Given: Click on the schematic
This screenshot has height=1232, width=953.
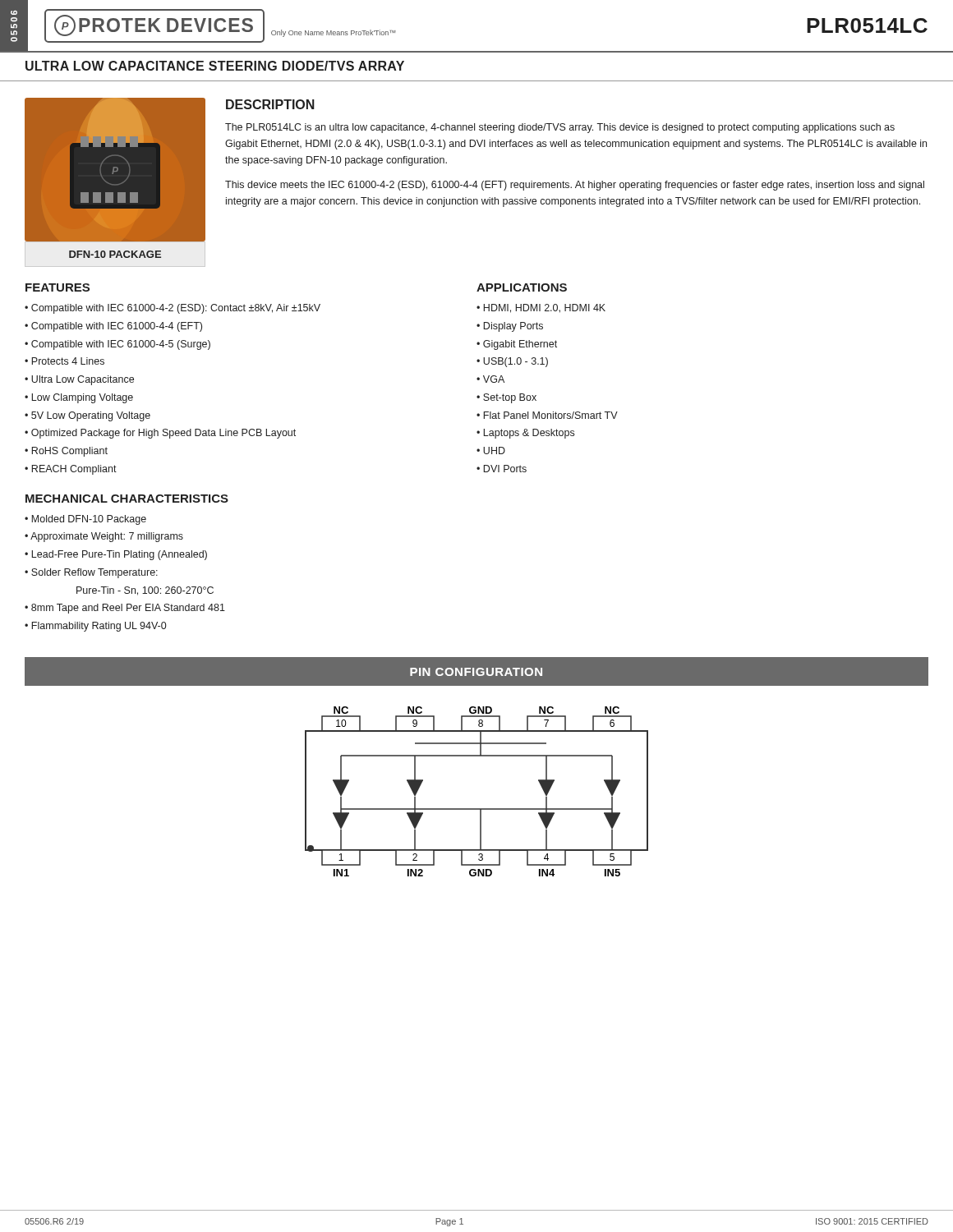Looking at the screenshot, I should point(476,792).
